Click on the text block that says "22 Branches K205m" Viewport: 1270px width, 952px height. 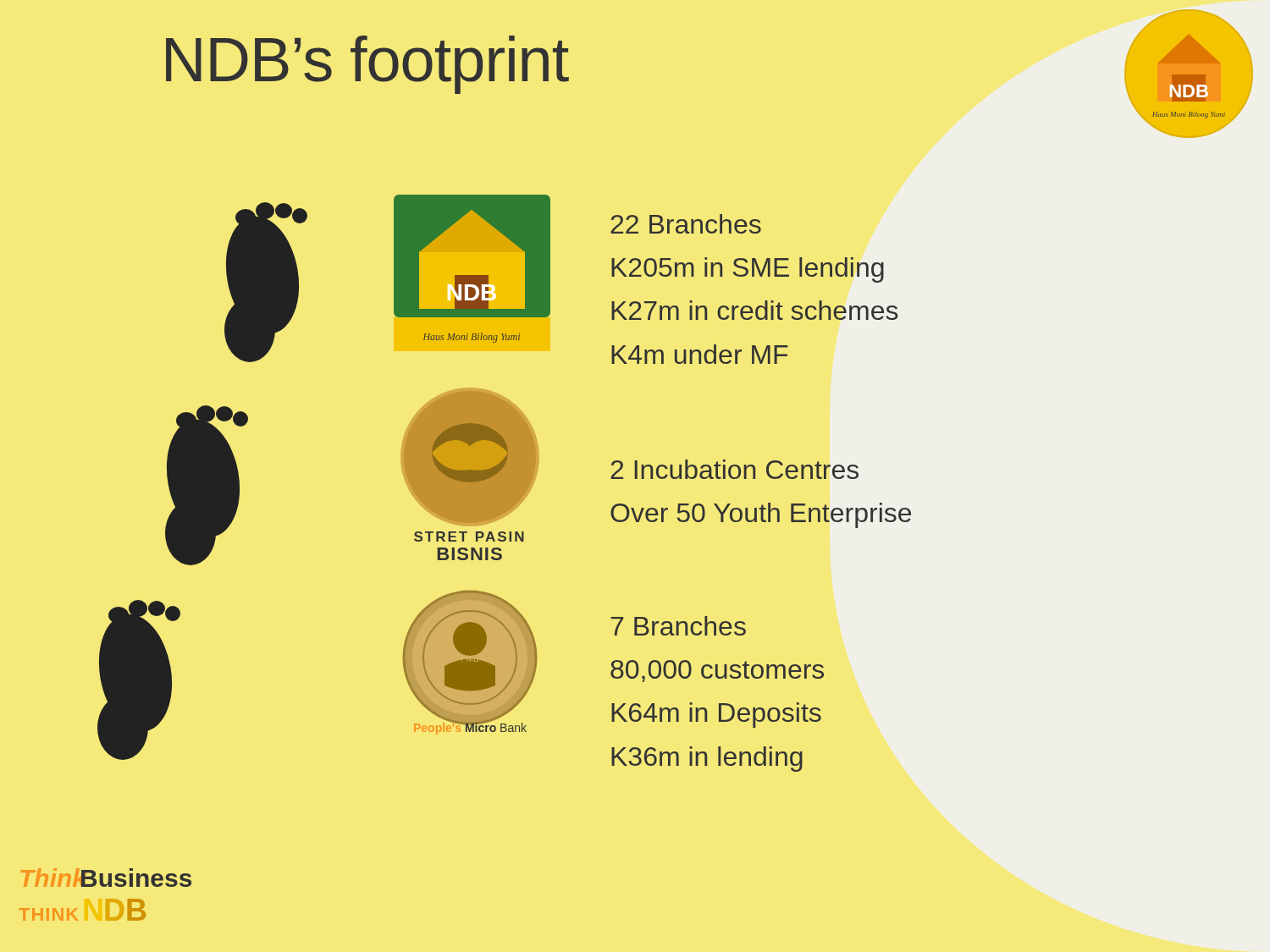coord(686,224)
